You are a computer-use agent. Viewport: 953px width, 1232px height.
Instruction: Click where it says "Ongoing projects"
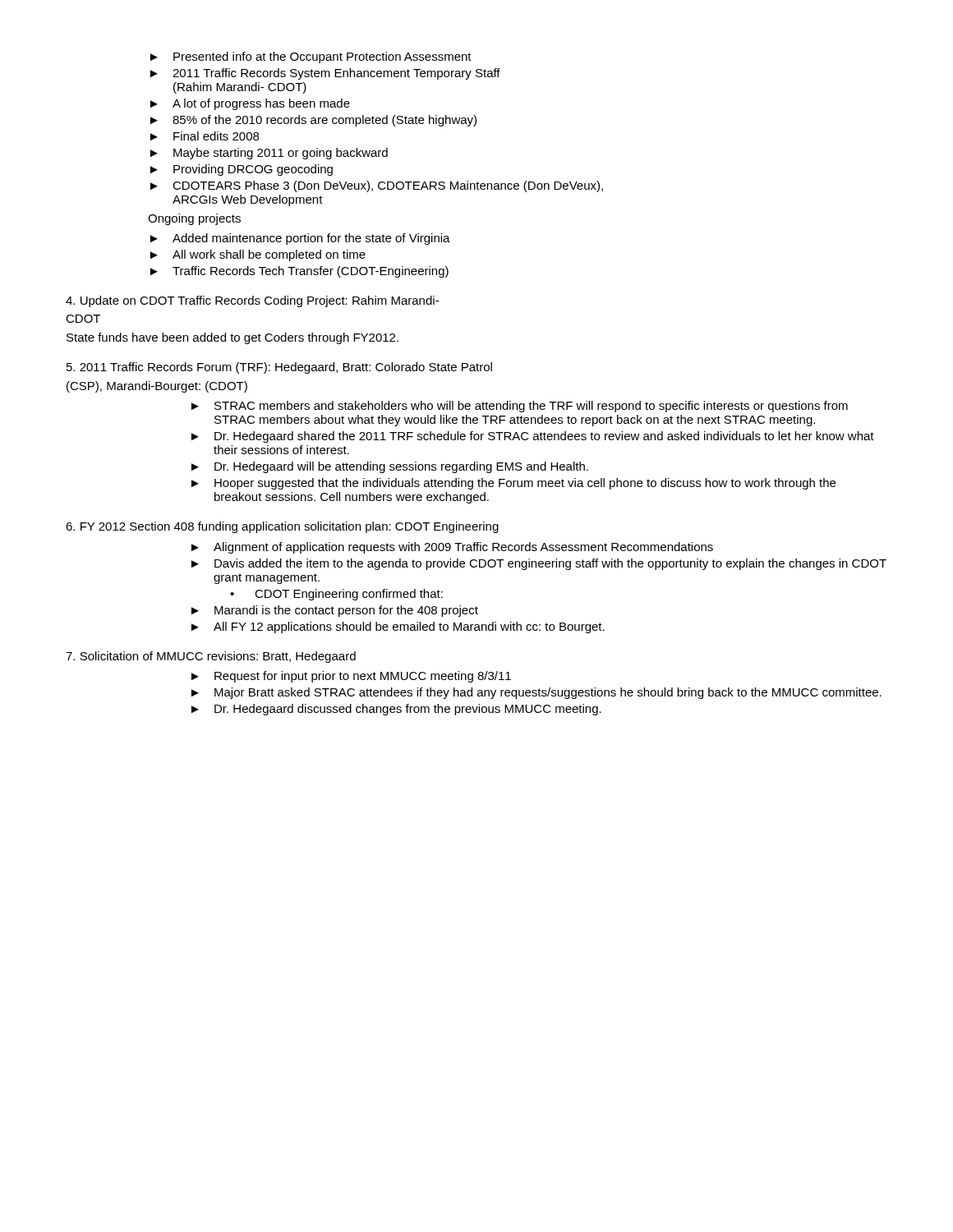click(194, 218)
